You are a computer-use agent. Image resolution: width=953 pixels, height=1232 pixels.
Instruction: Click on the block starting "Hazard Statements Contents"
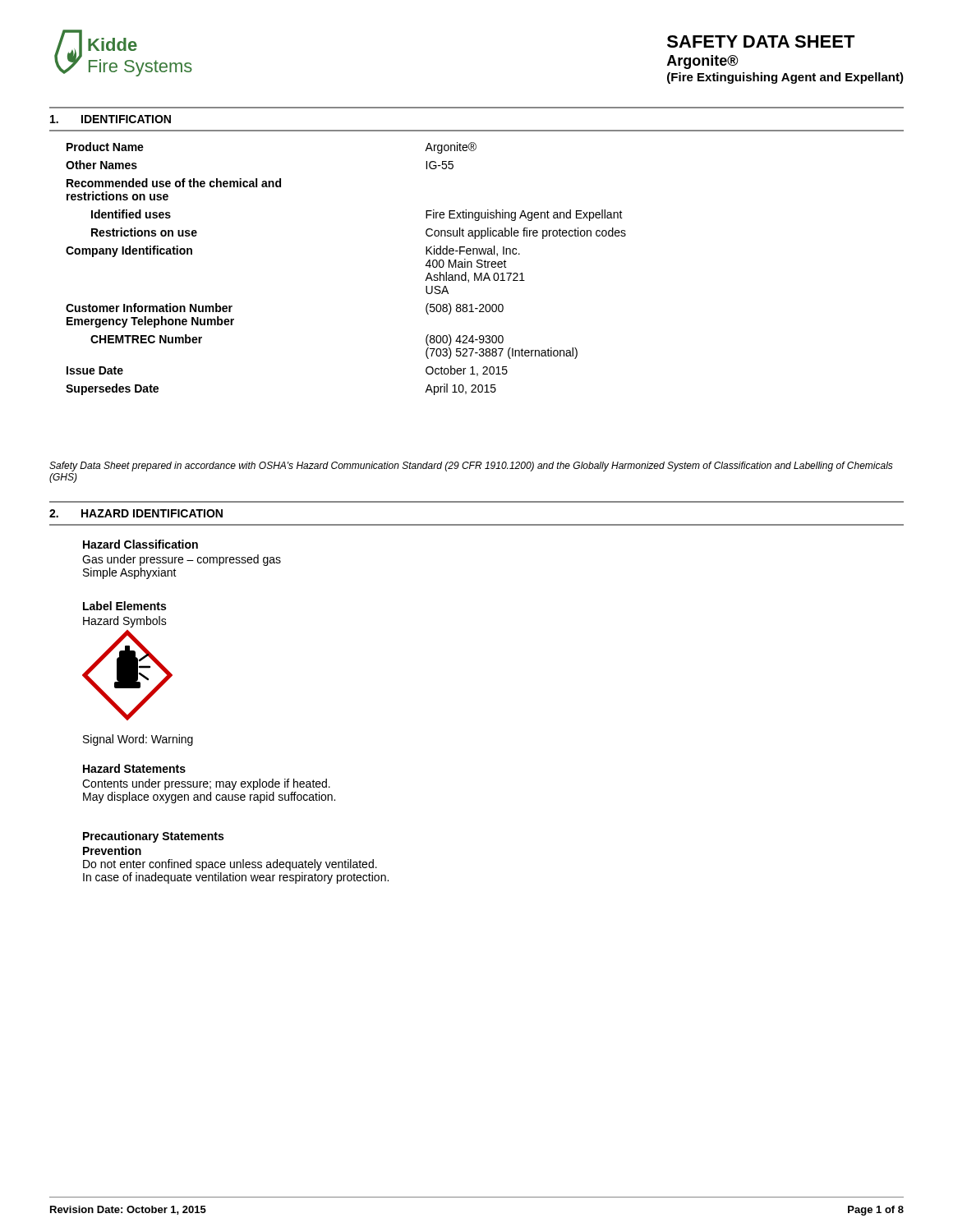point(134,768)
